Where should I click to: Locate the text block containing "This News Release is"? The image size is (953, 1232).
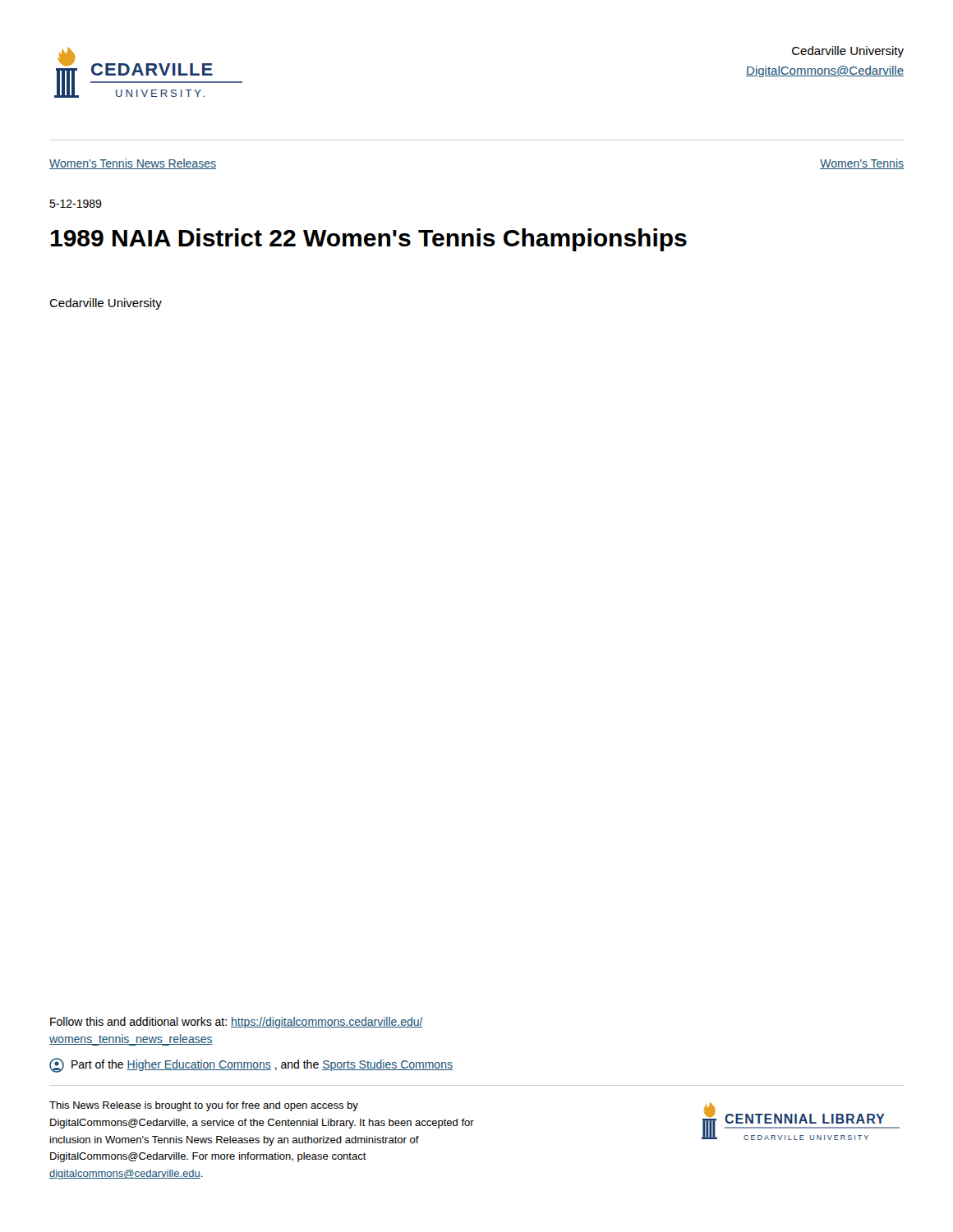pos(262,1139)
